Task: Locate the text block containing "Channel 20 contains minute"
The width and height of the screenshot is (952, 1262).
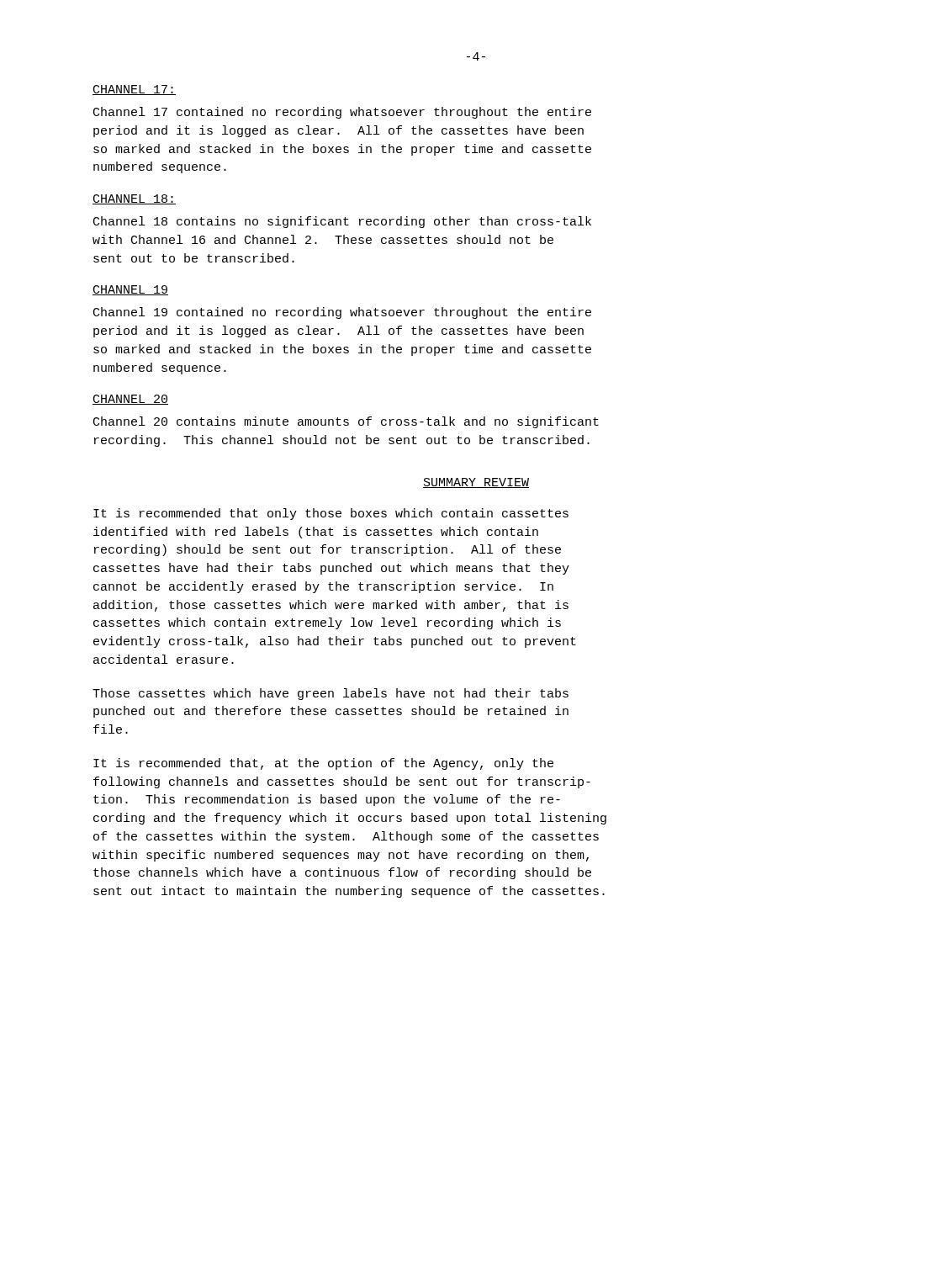Action: click(x=346, y=432)
